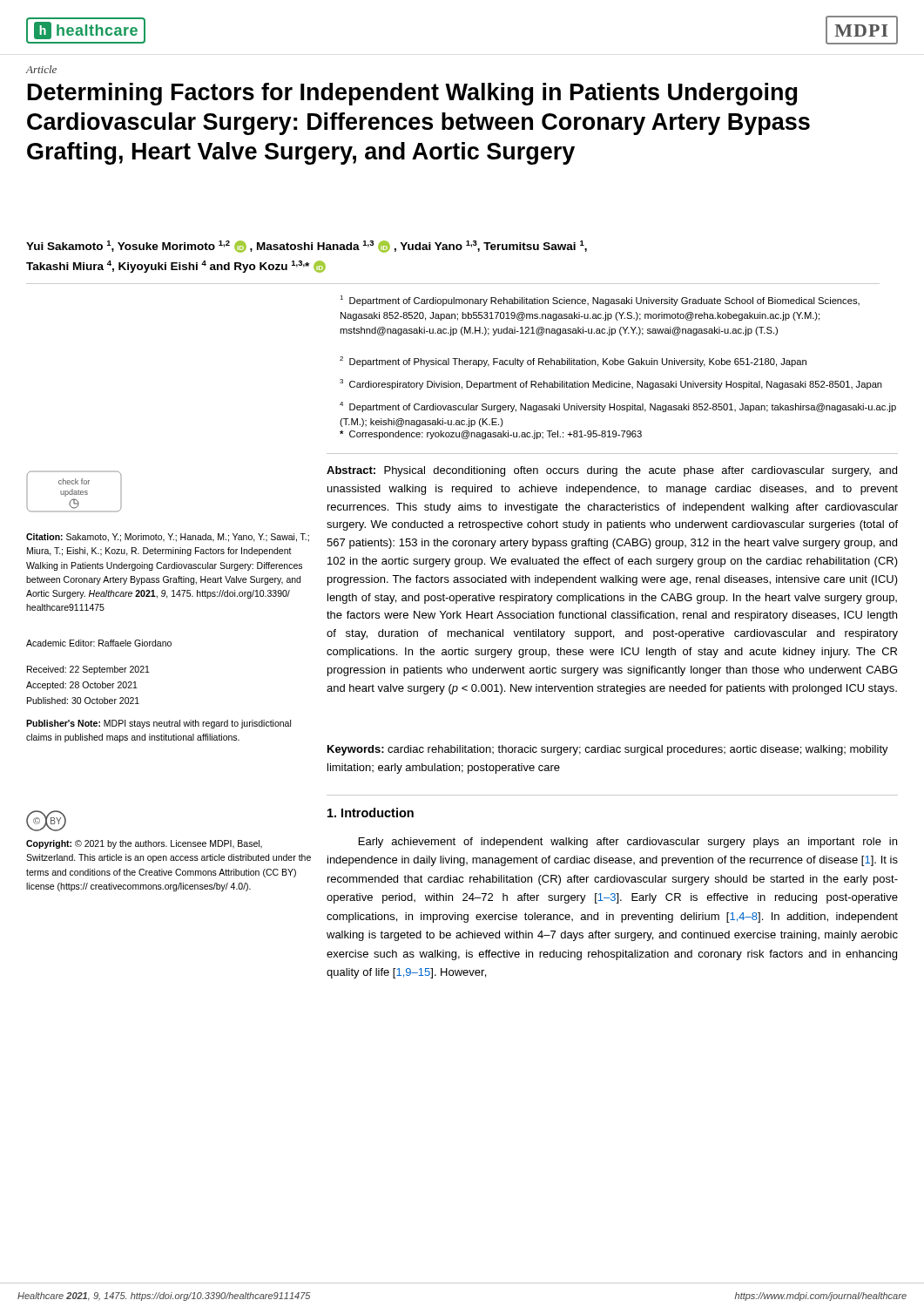Where is the passage that starts "Publisher's Note: MDPI stays neutral with"?

point(159,730)
